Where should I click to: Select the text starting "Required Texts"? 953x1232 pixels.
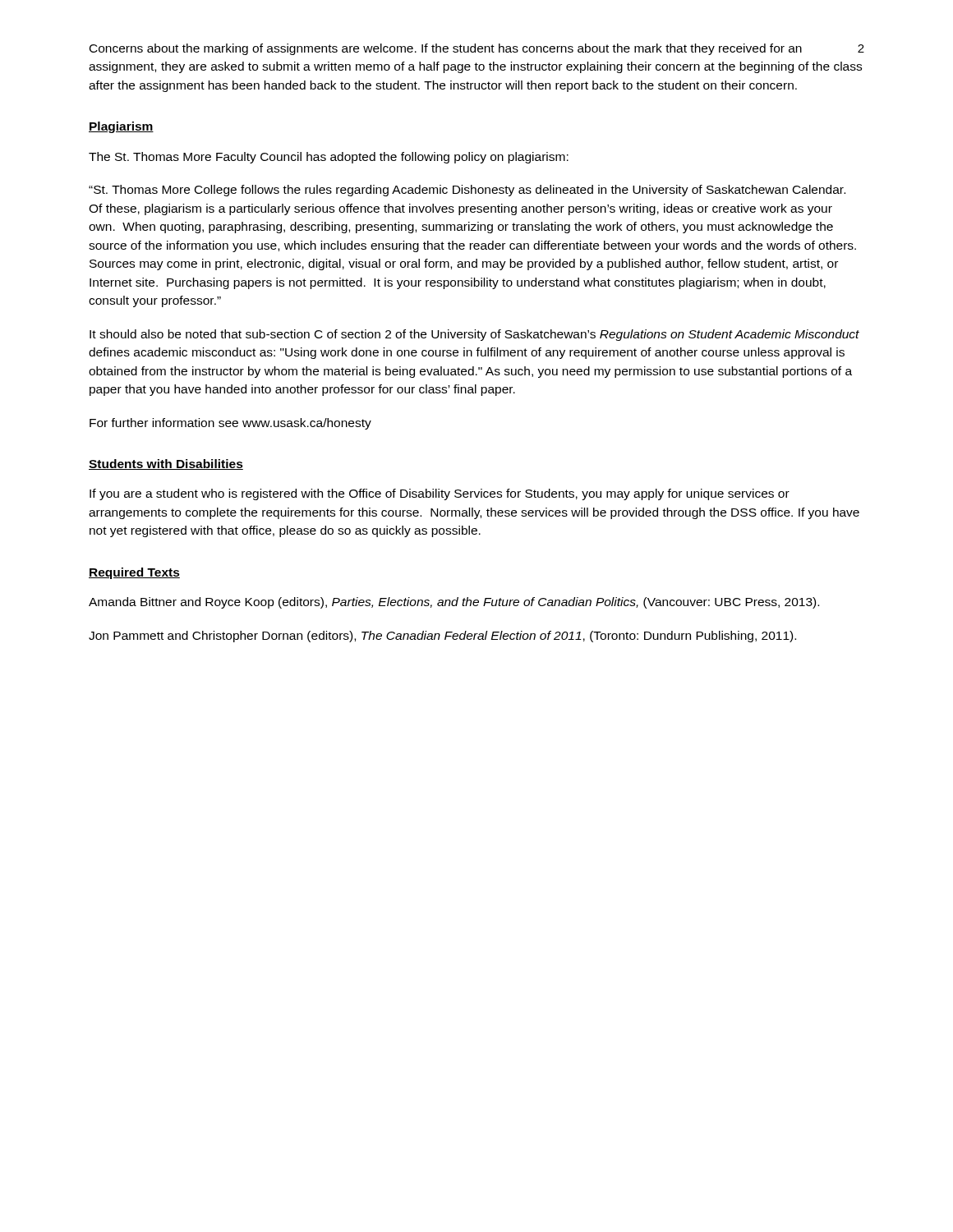(134, 572)
